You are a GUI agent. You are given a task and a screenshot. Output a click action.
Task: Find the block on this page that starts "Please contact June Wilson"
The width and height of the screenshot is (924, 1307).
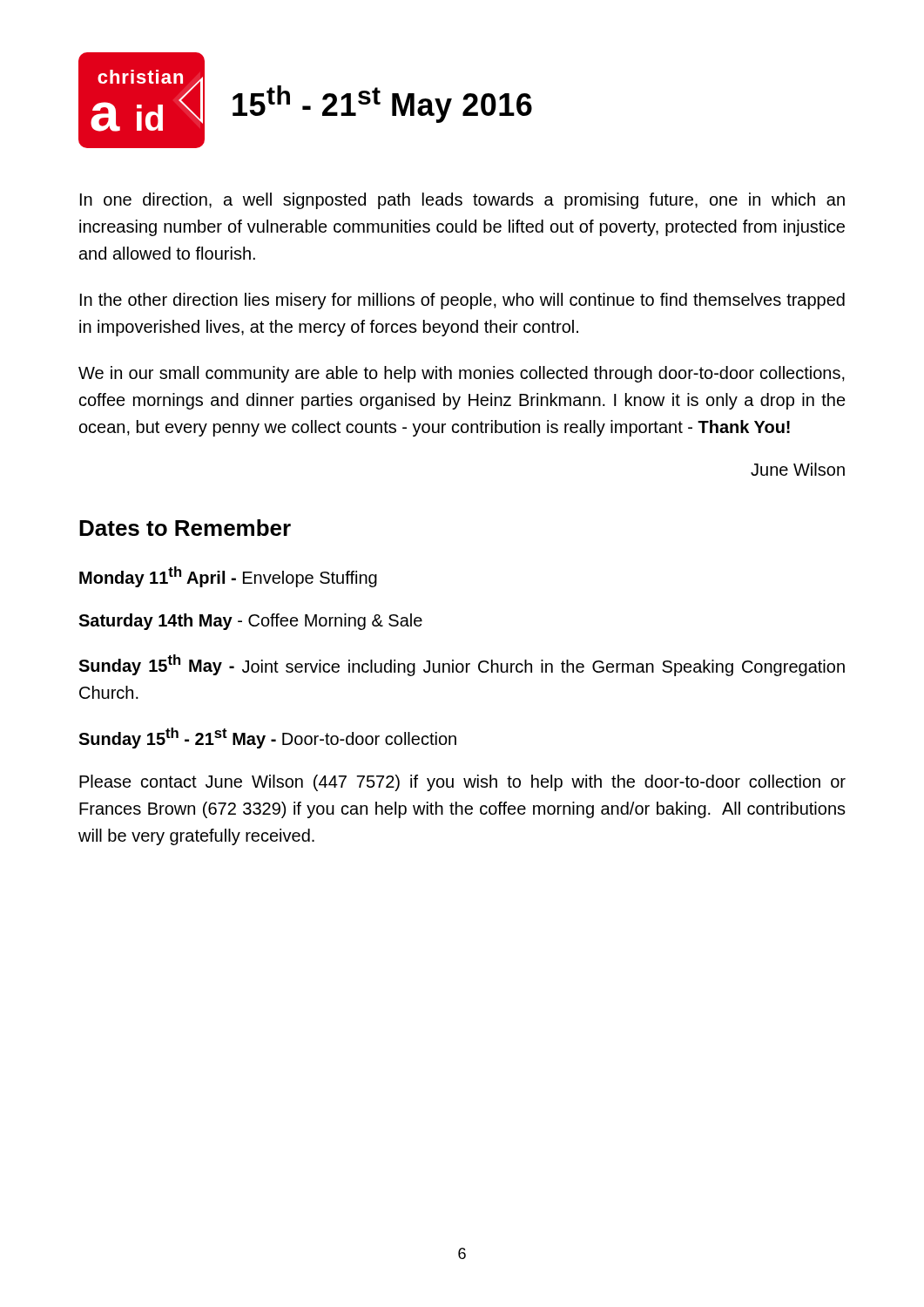click(462, 809)
